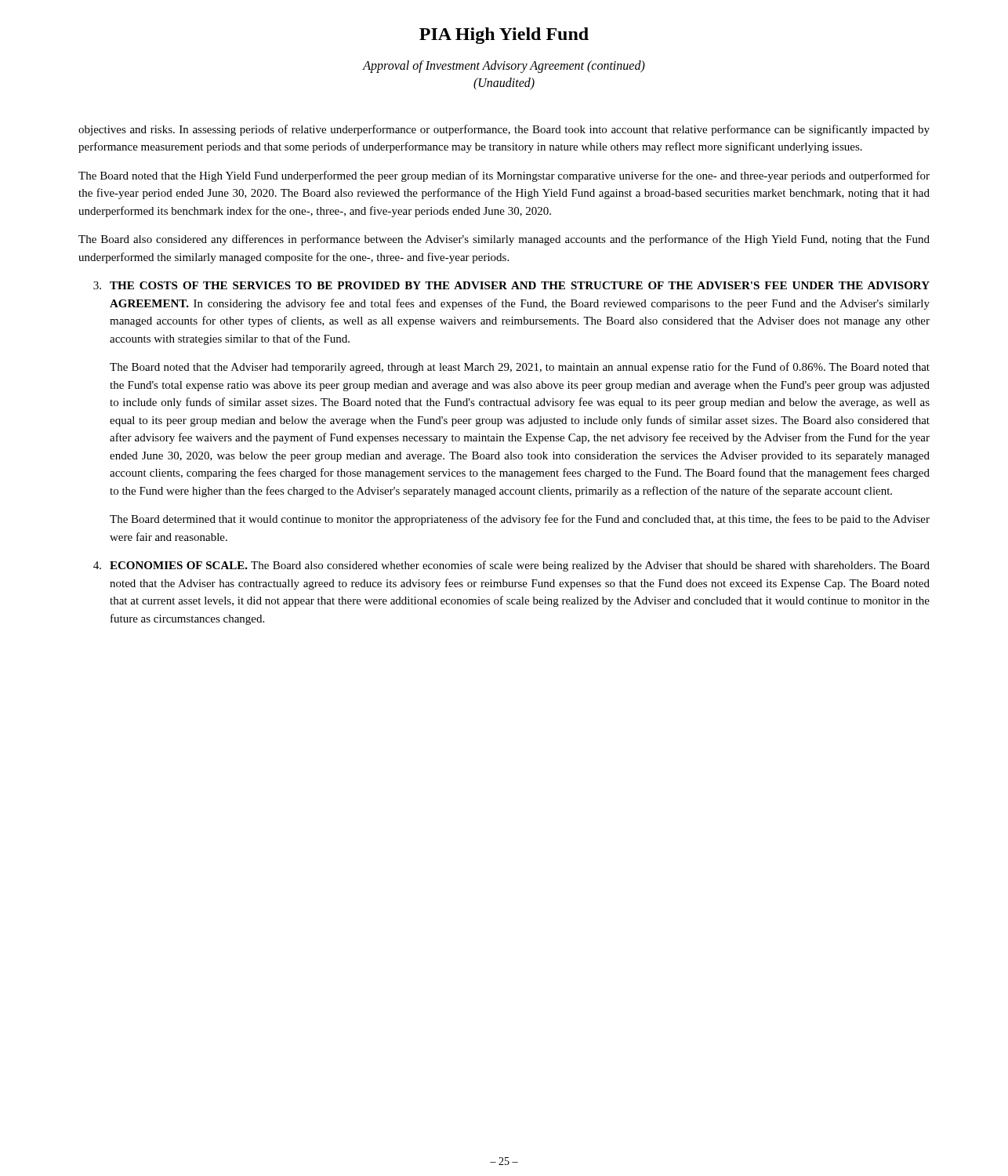The width and height of the screenshot is (1008, 1176).
Task: Point to the block starting "The Board also considered any differences in performance"
Action: 504,248
